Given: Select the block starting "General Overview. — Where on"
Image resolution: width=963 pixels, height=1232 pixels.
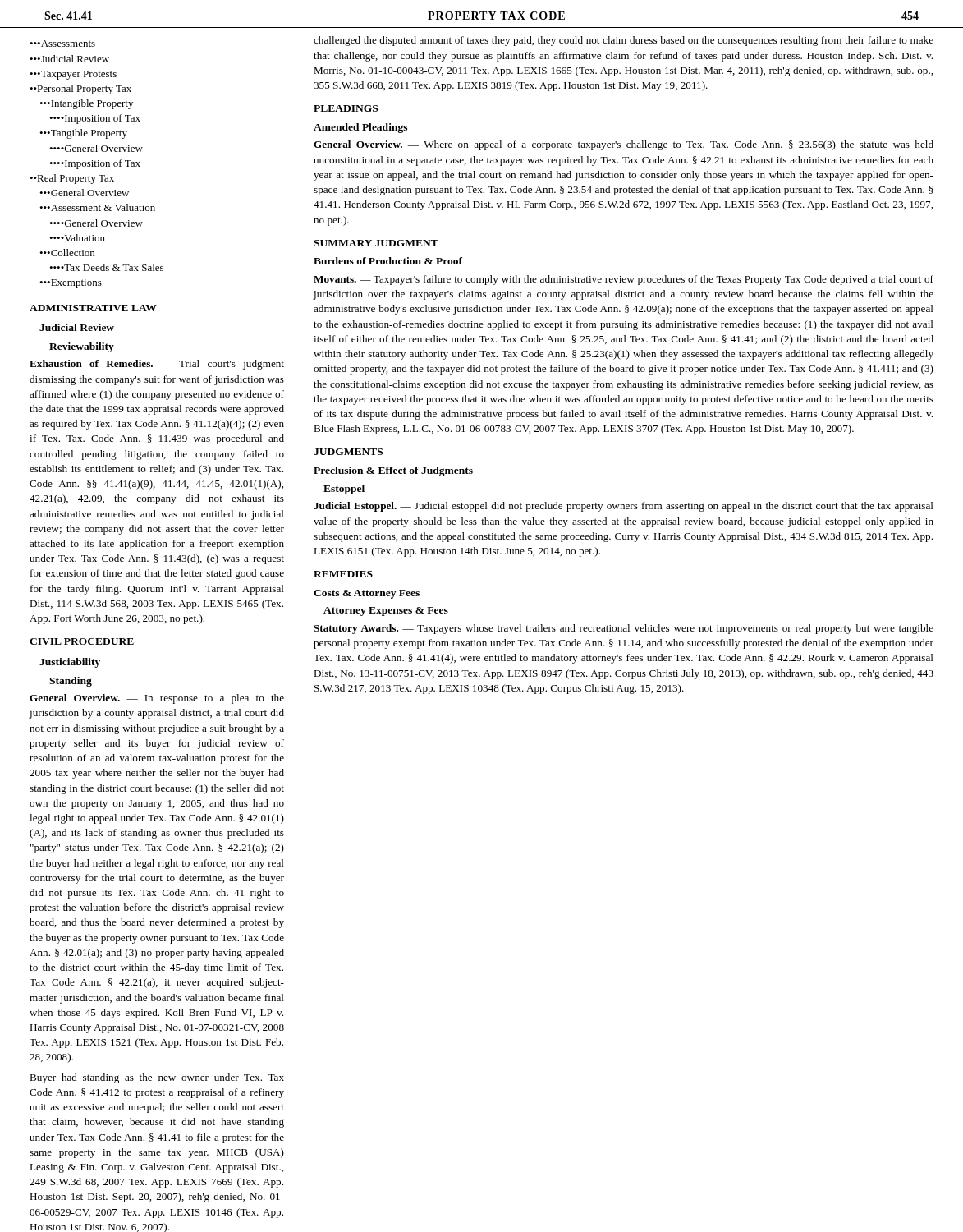Looking at the screenshot, I should coord(624,182).
